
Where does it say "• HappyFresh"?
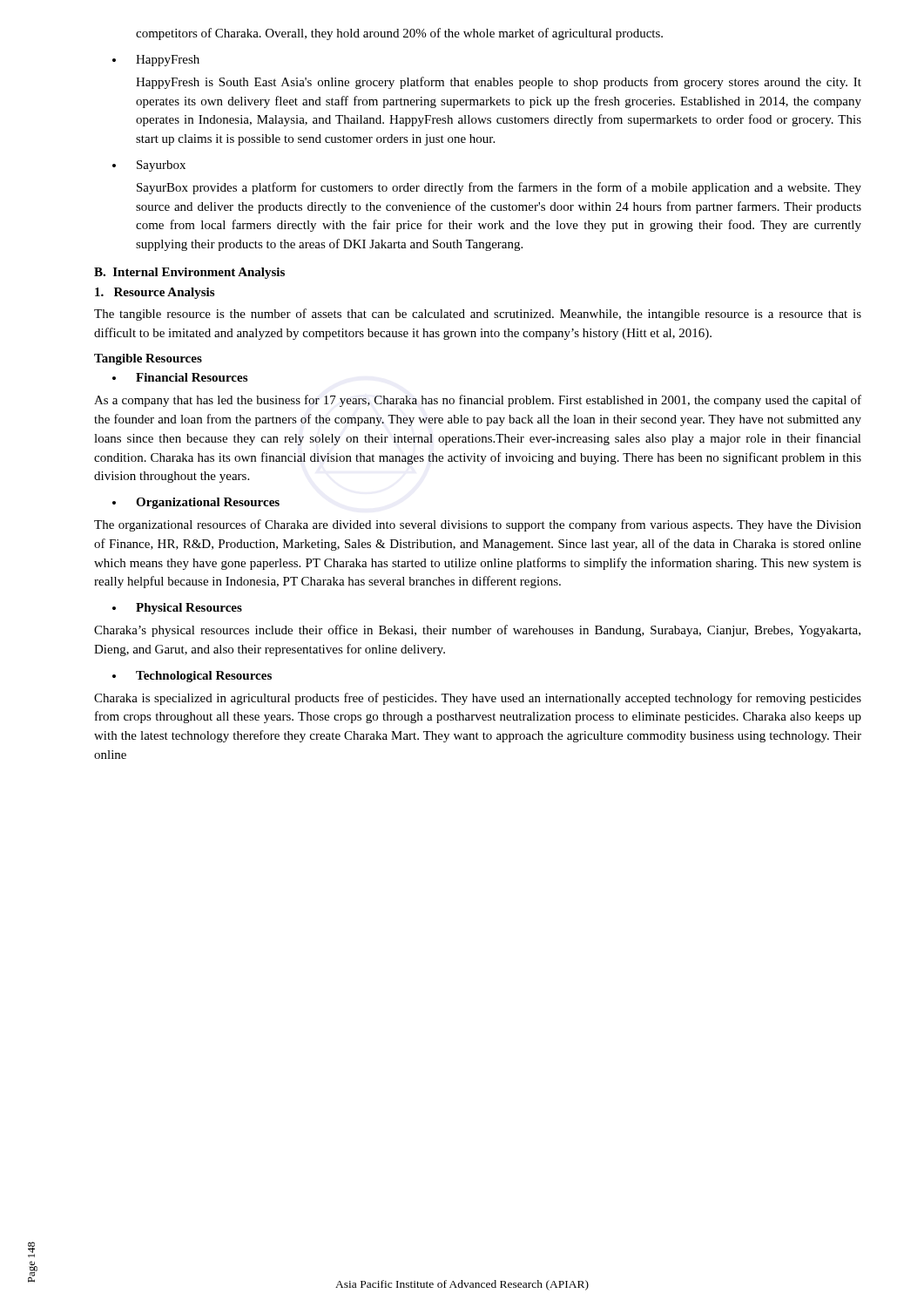click(x=156, y=61)
